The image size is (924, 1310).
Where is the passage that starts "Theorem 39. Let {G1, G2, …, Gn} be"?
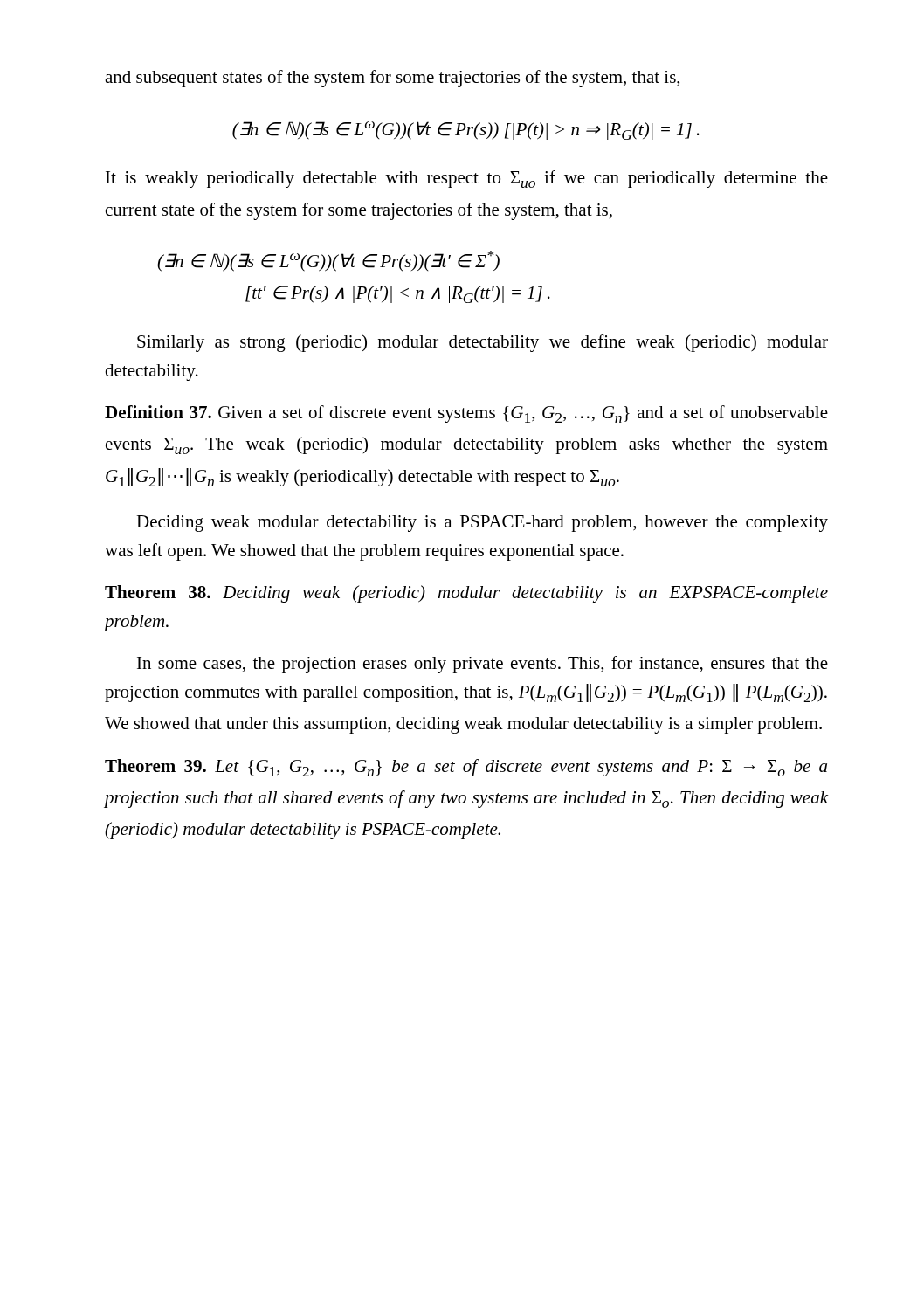[466, 797]
